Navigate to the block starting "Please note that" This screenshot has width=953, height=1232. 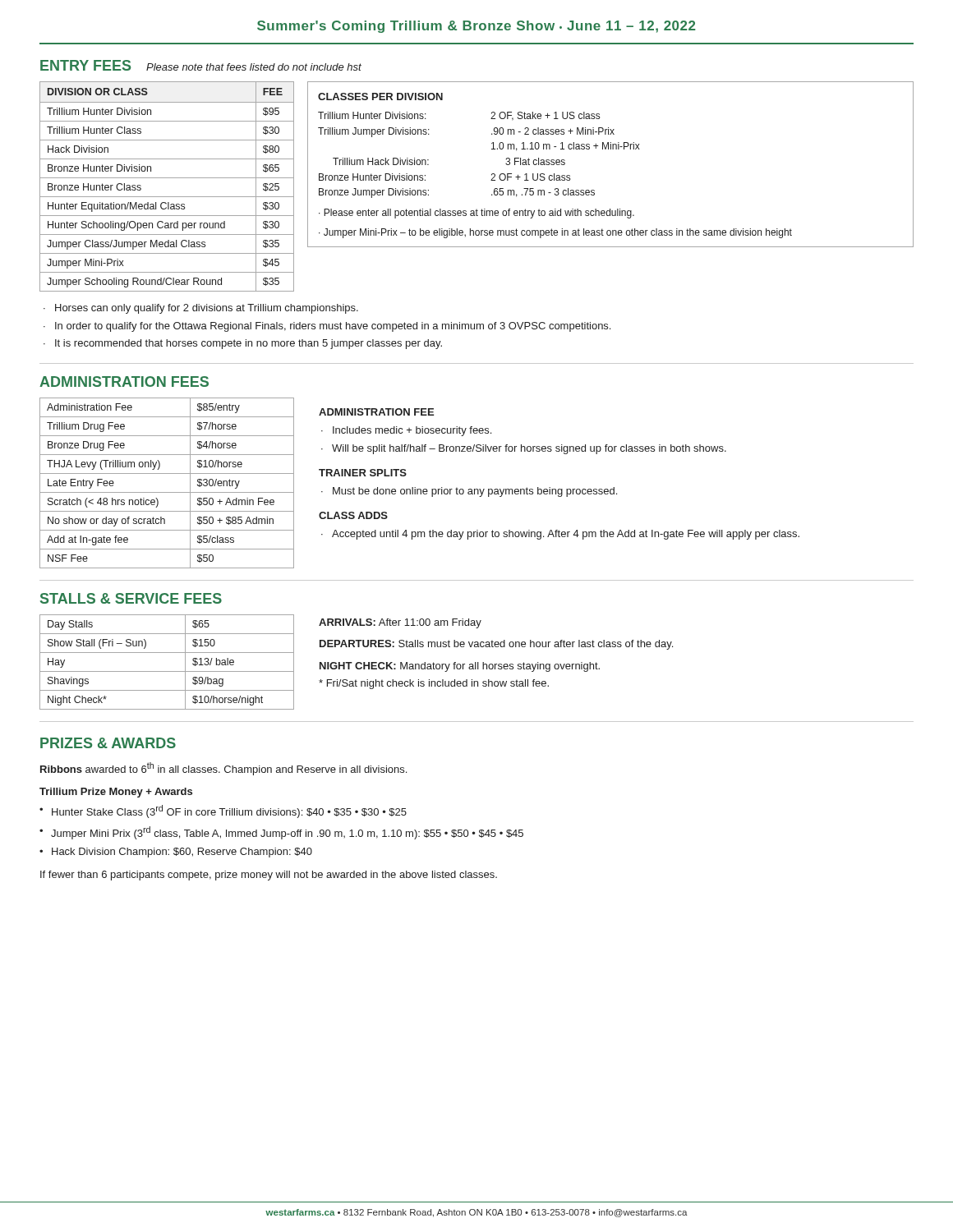pos(254,67)
